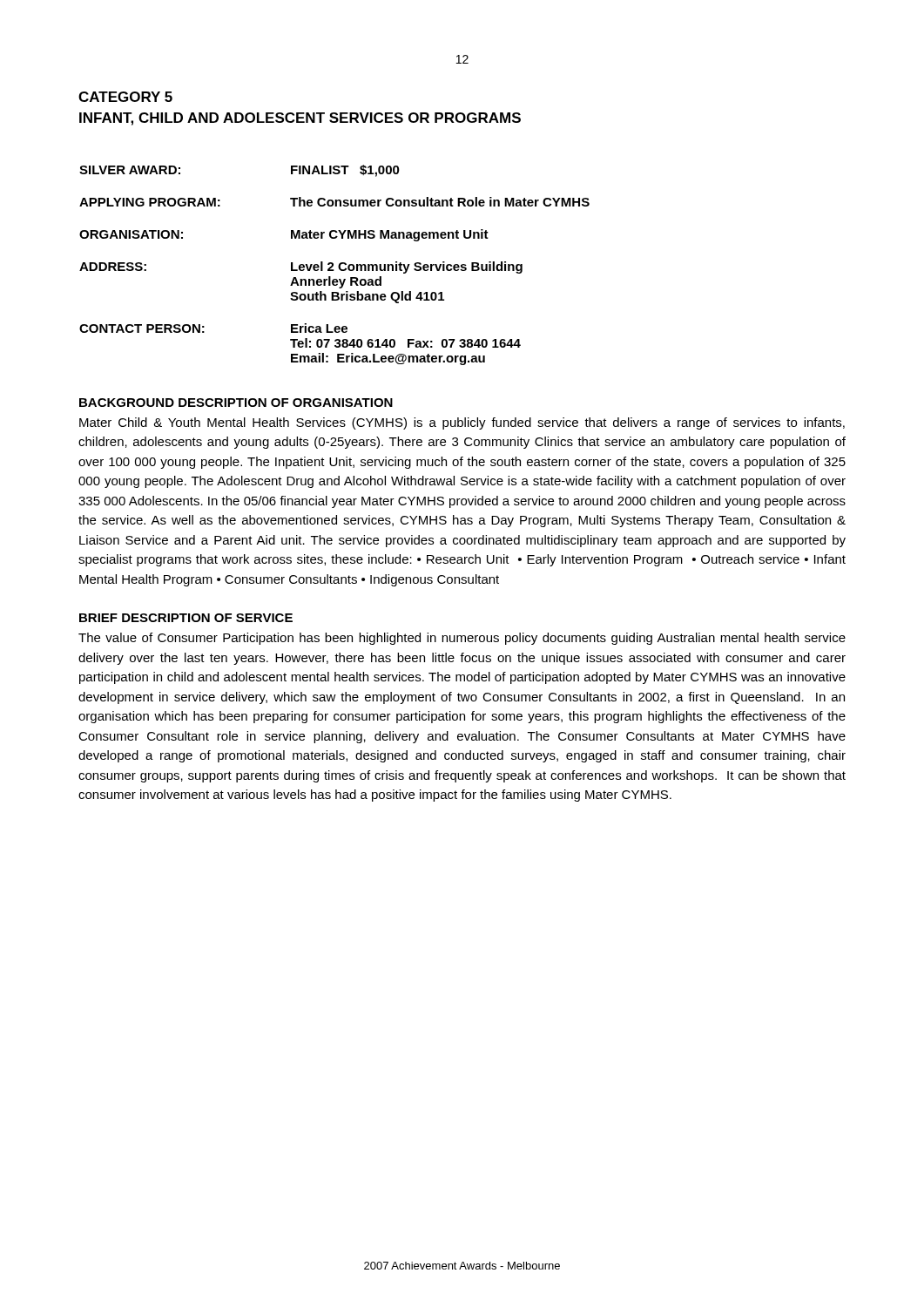Select the table that reads "CONTACT PERSON:"
The image size is (924, 1307).
pyautogui.click(x=462, y=263)
